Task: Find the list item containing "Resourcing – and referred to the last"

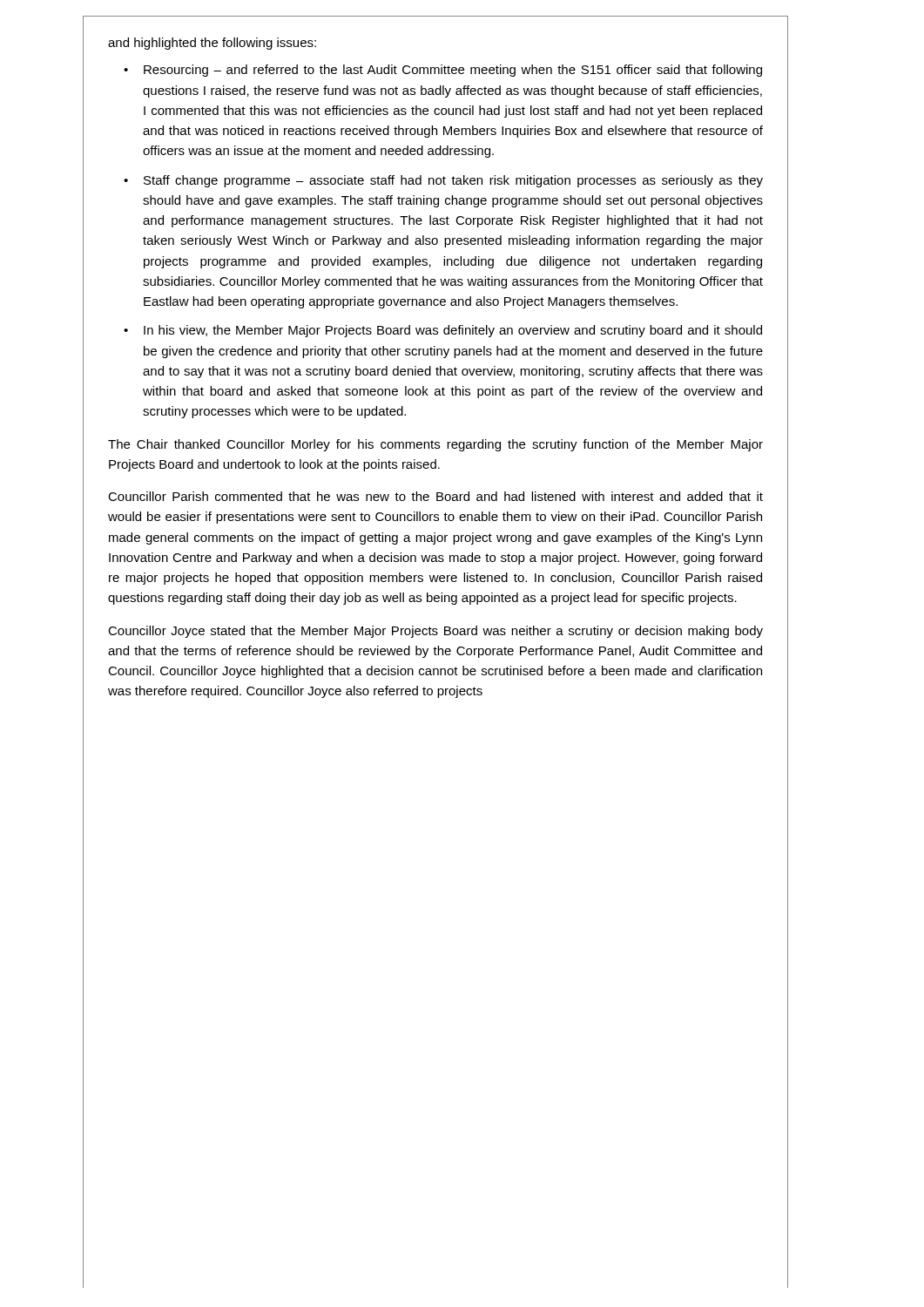Action: click(x=453, y=110)
